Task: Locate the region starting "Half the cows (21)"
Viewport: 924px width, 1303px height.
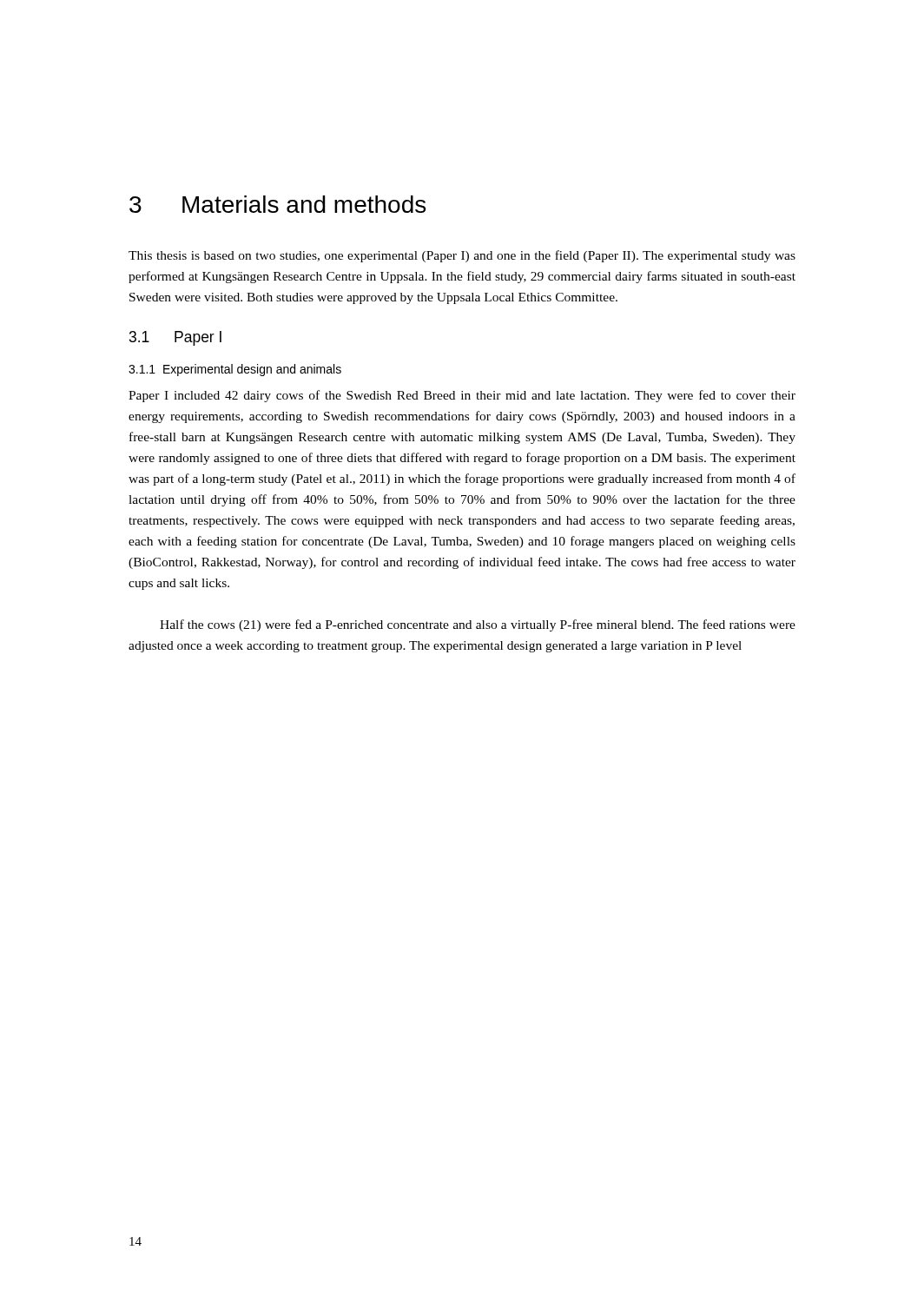Action: coord(462,635)
